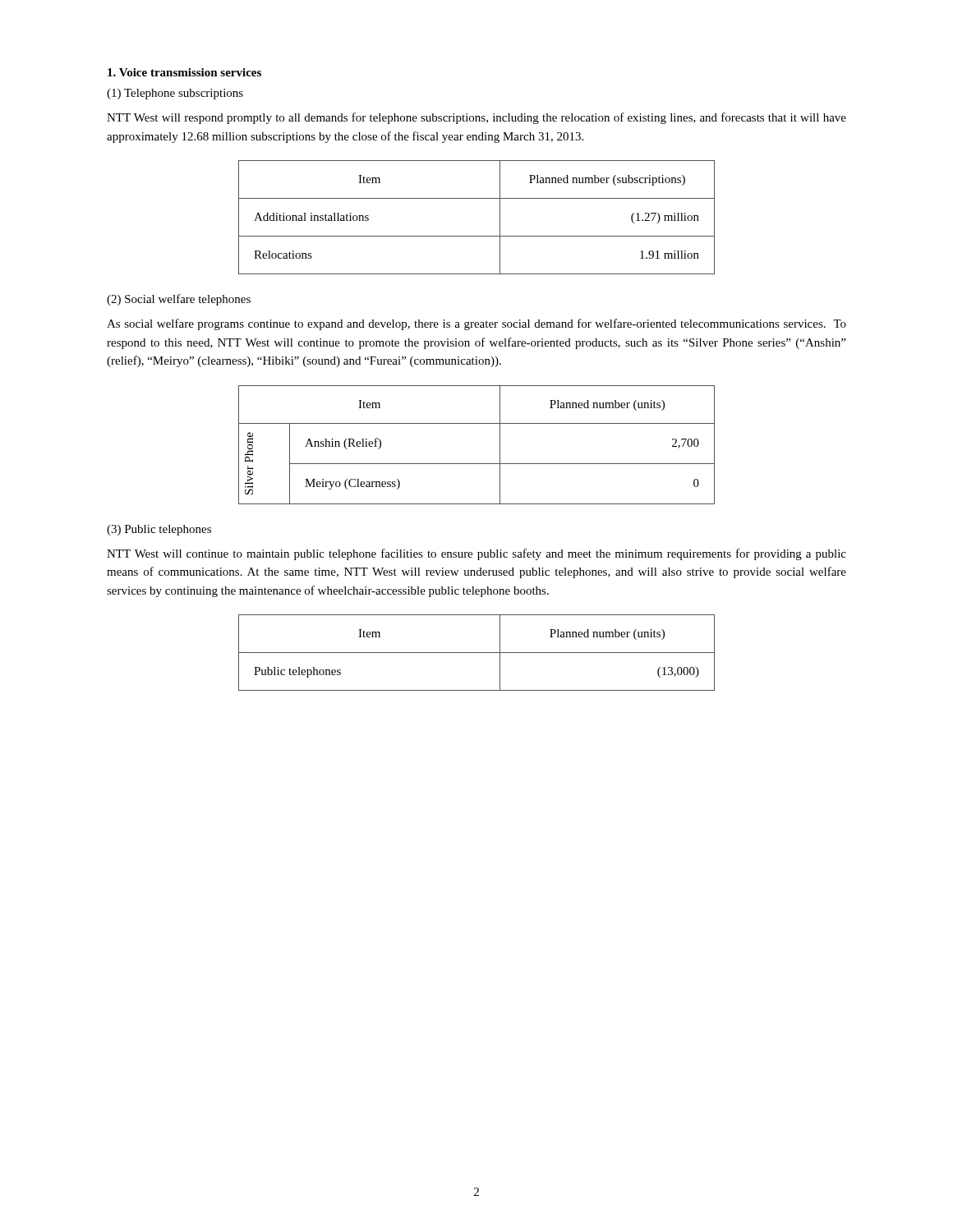Click on the table containing "1.91 million"
Screen dimensions: 1232x953
click(x=476, y=217)
